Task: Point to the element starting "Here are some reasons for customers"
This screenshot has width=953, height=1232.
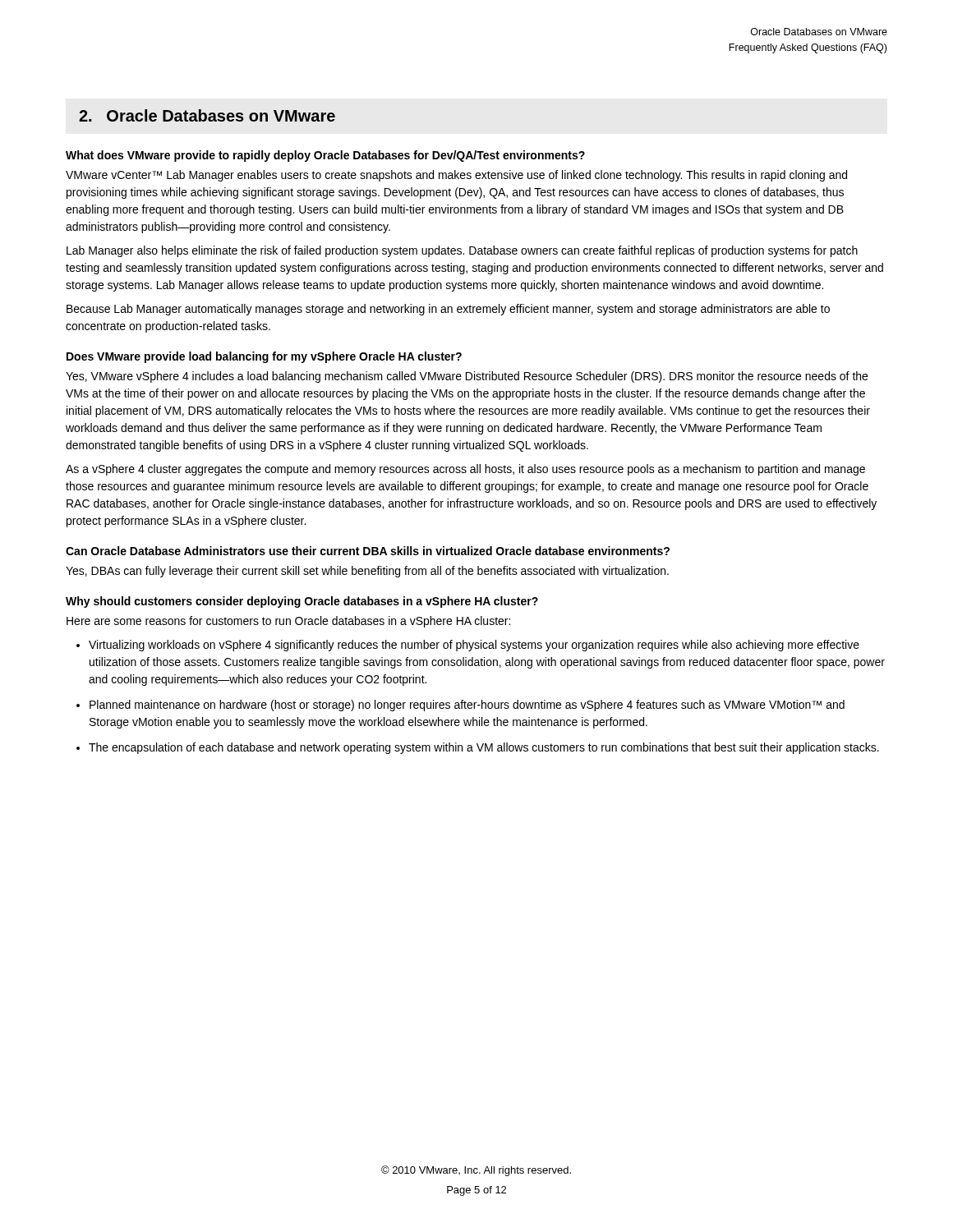Action: [x=289, y=621]
